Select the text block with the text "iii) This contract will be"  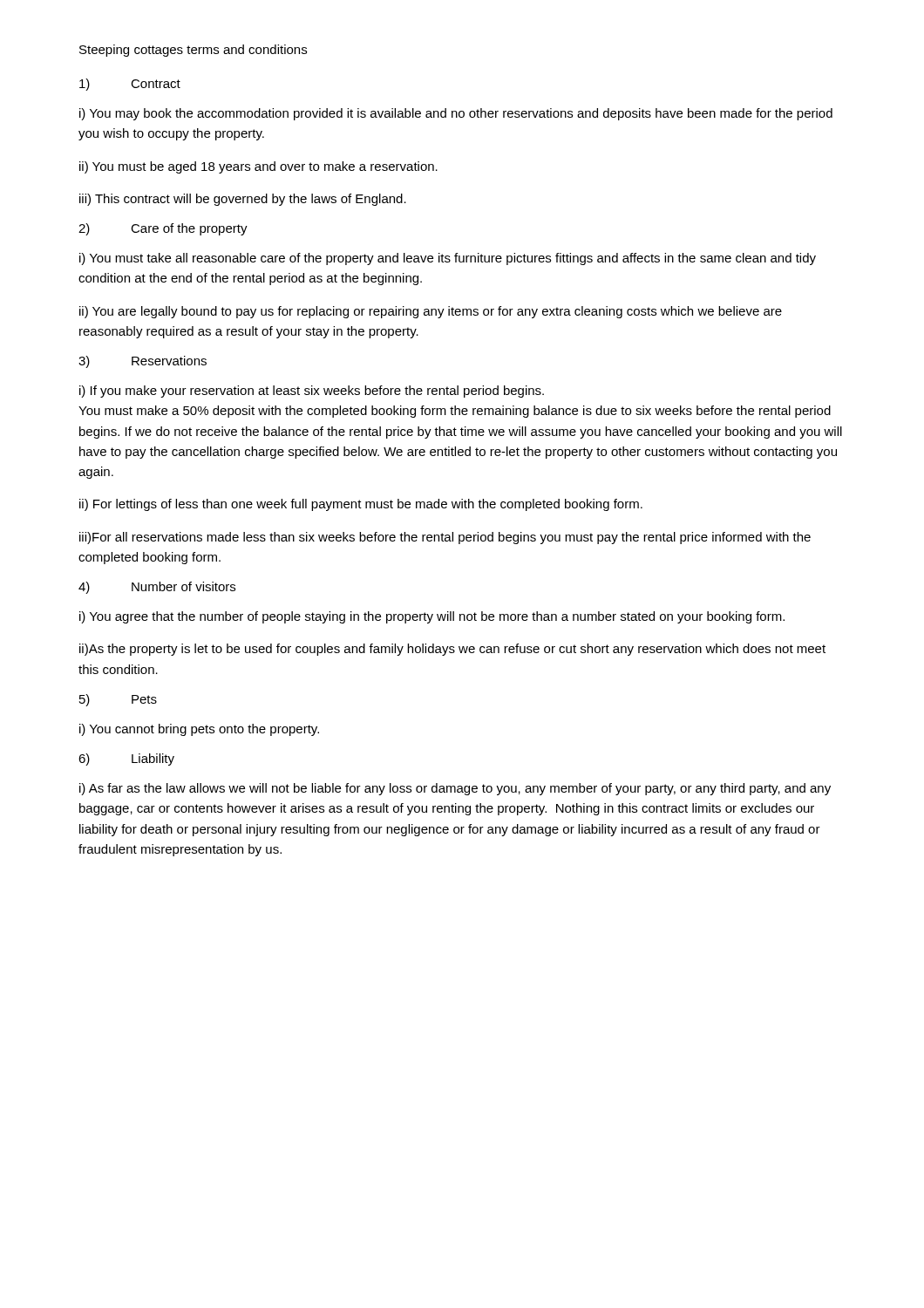click(x=243, y=198)
